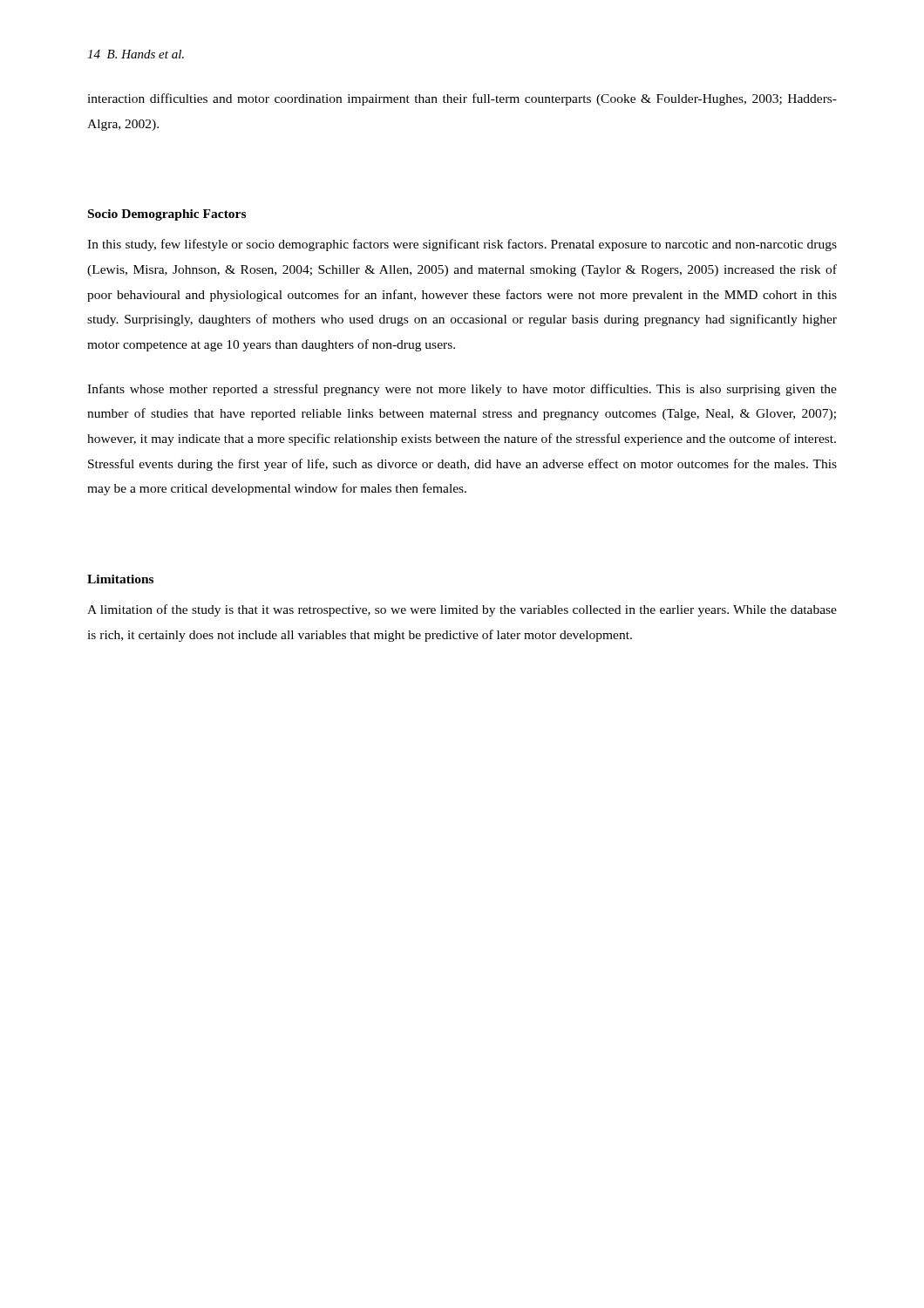Locate the block of text that opens with "Infants whose mother"
Image resolution: width=924 pixels, height=1308 pixels.
[462, 439]
